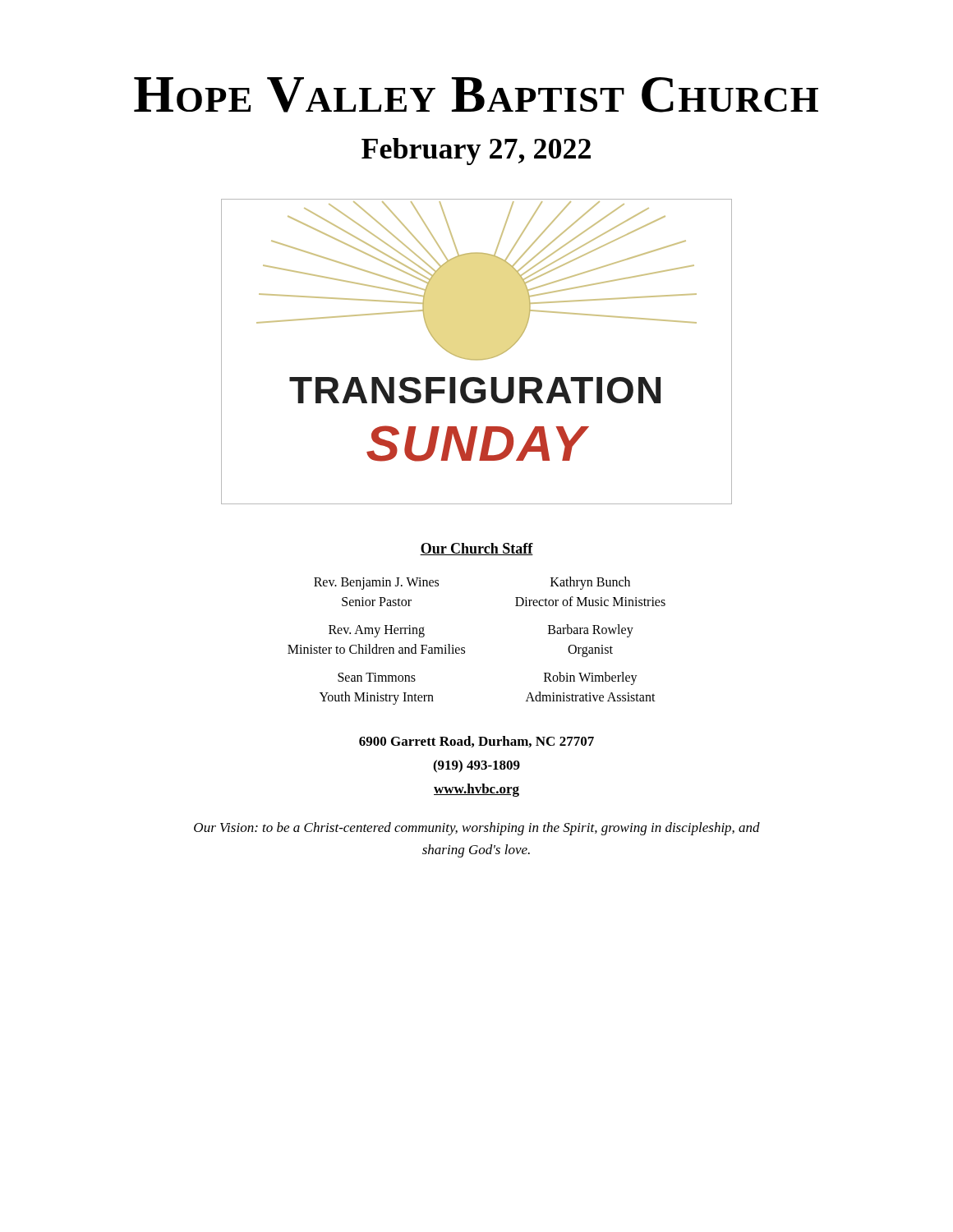Find the text block that says "Our Vision: to be a Christ-centered"
Screen dimensions: 1232x953
476,839
